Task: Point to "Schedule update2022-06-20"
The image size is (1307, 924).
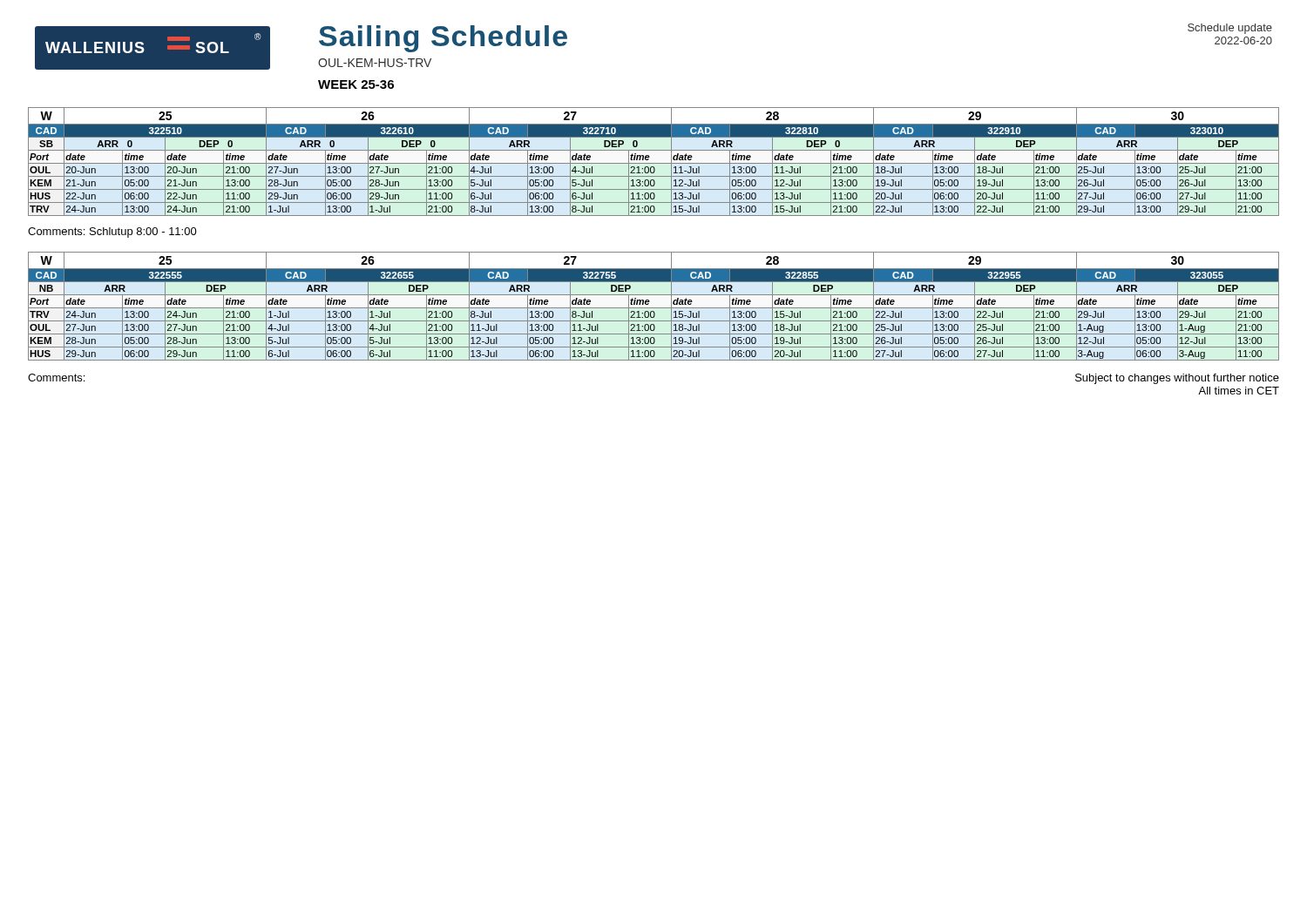Action: [x=1230, y=34]
